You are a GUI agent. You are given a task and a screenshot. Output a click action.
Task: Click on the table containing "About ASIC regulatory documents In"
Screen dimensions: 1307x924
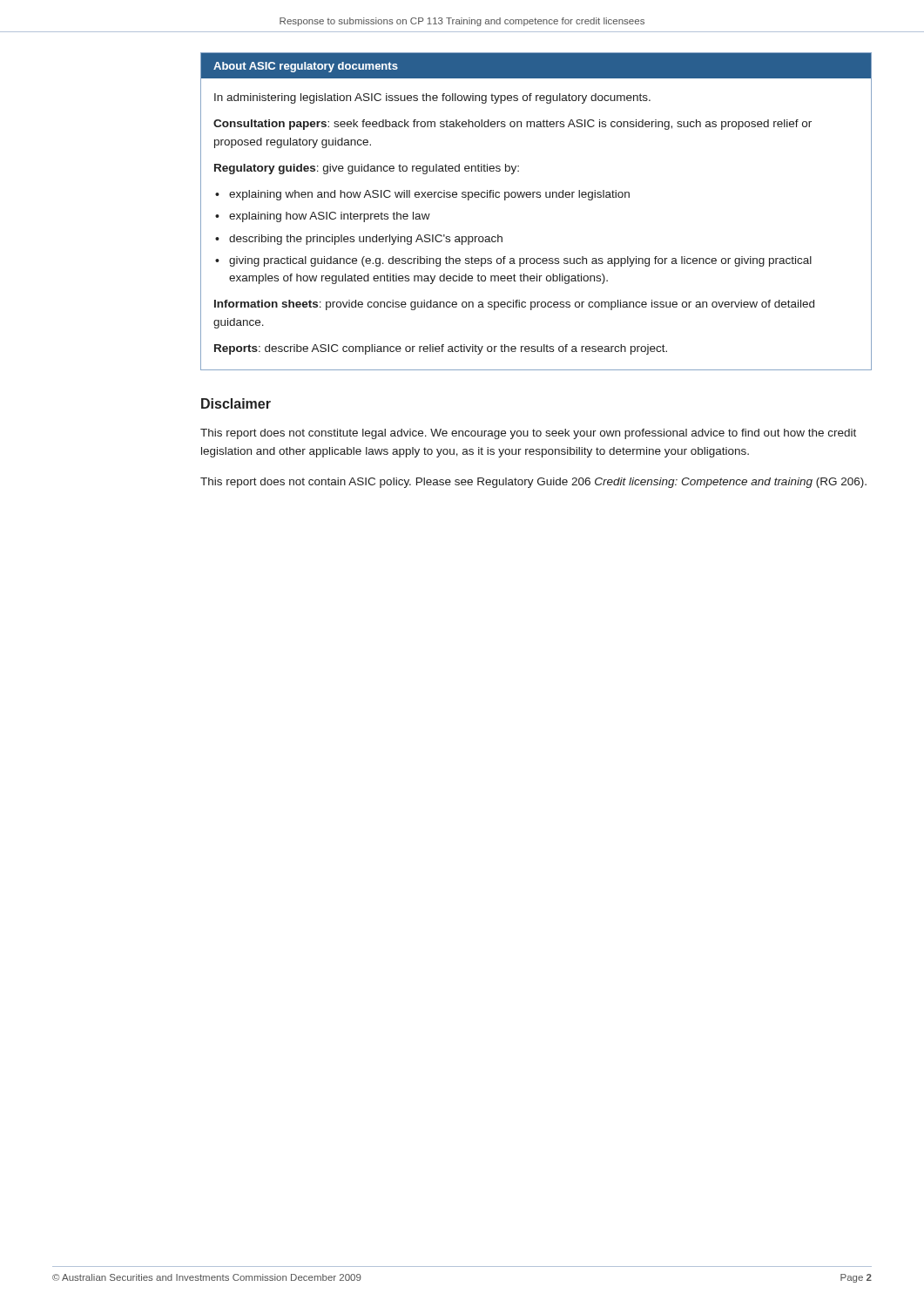click(x=536, y=211)
